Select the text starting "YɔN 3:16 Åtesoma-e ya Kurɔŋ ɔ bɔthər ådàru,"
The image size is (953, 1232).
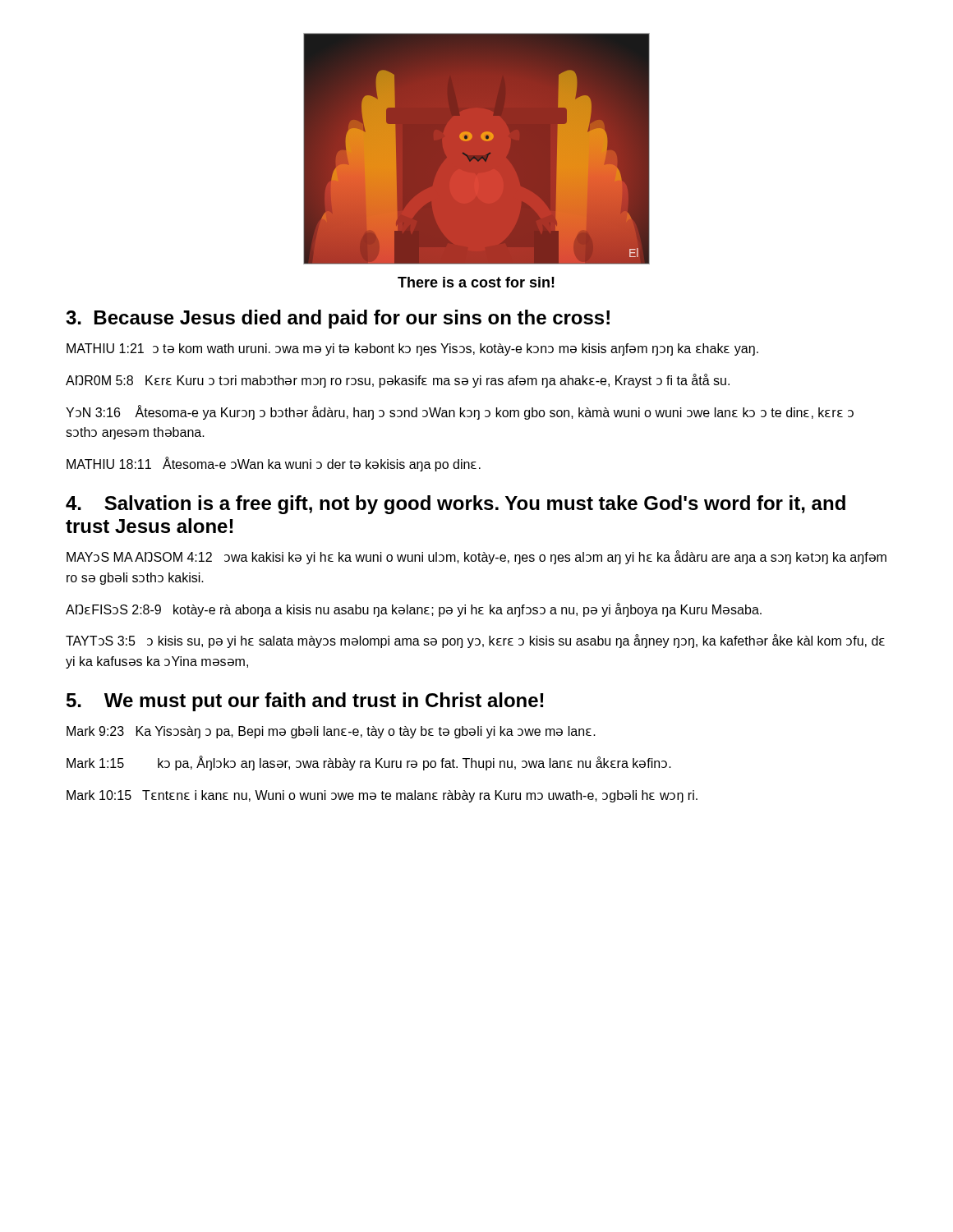point(460,423)
